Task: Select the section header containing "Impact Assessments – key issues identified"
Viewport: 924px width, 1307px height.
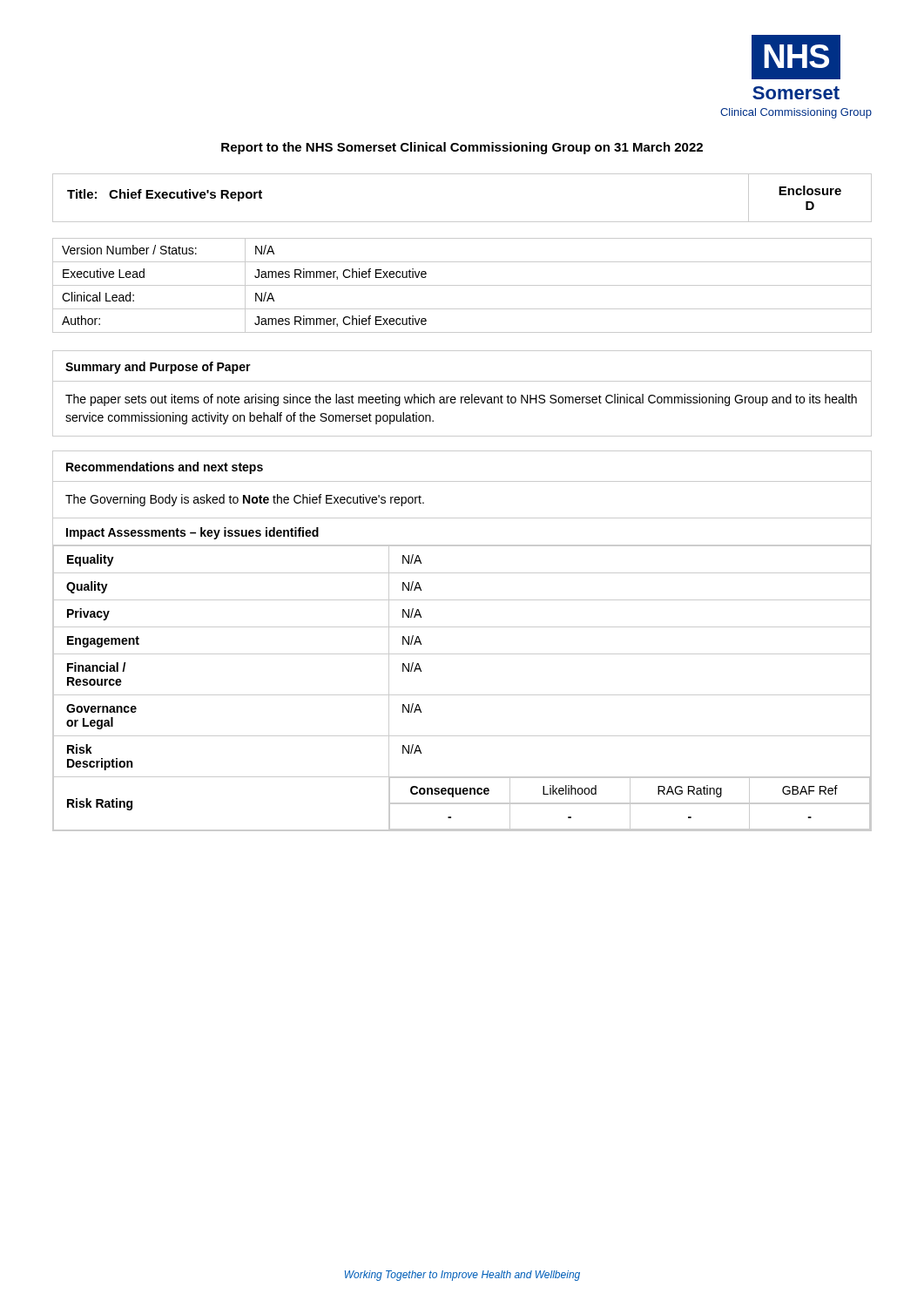Action: [192, 532]
